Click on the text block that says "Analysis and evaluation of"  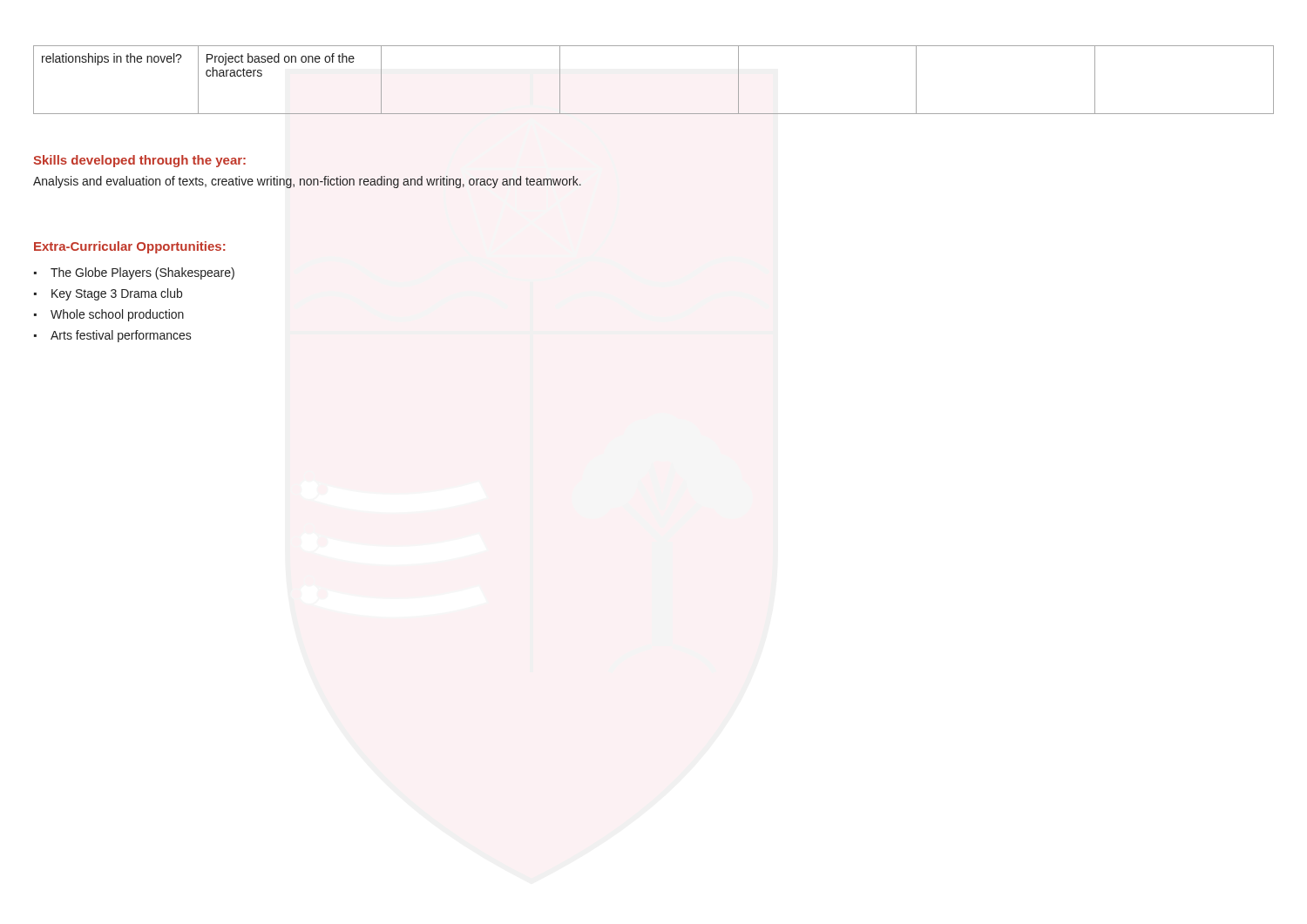pyautogui.click(x=307, y=181)
